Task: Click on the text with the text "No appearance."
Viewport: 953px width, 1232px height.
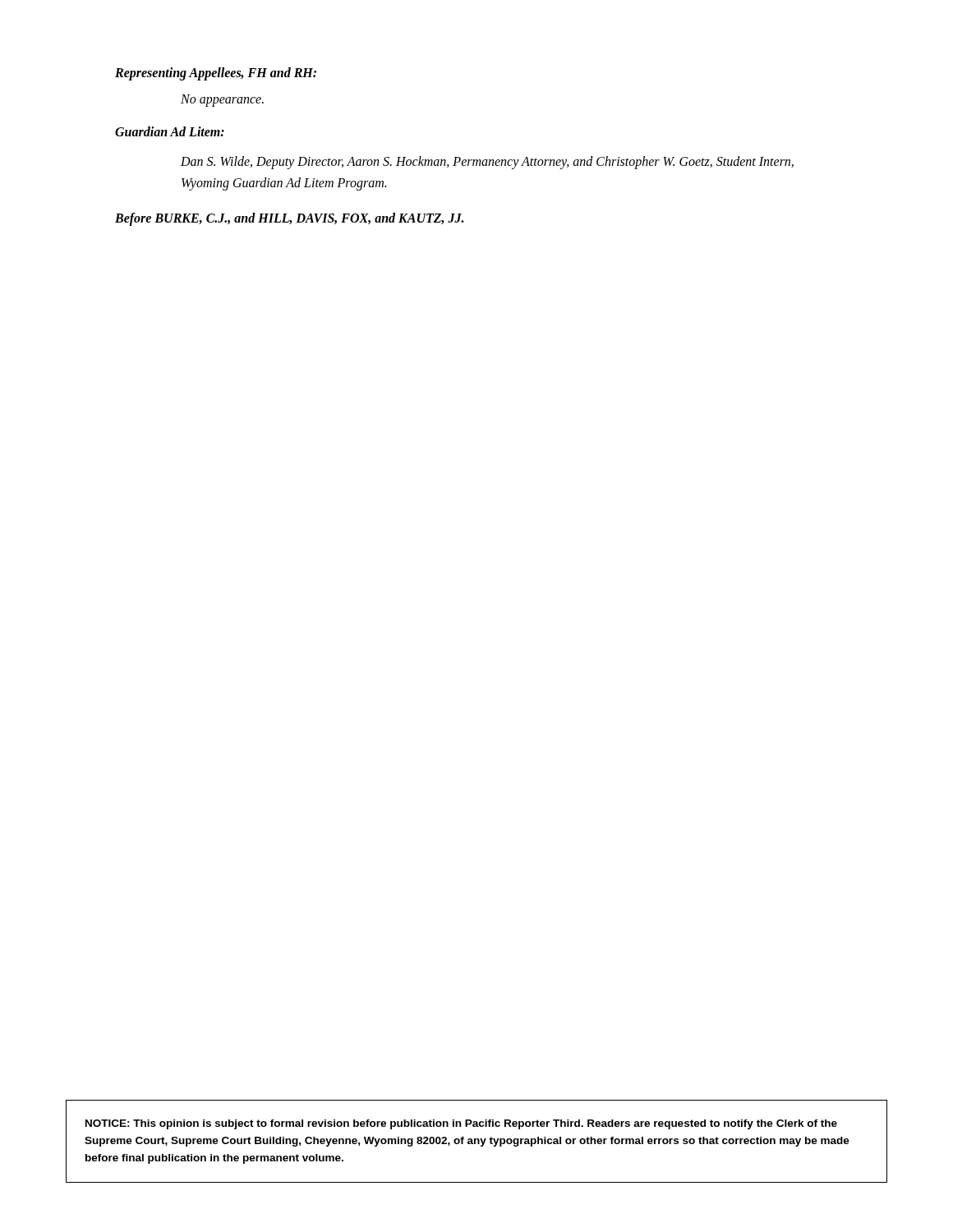Action: [223, 99]
